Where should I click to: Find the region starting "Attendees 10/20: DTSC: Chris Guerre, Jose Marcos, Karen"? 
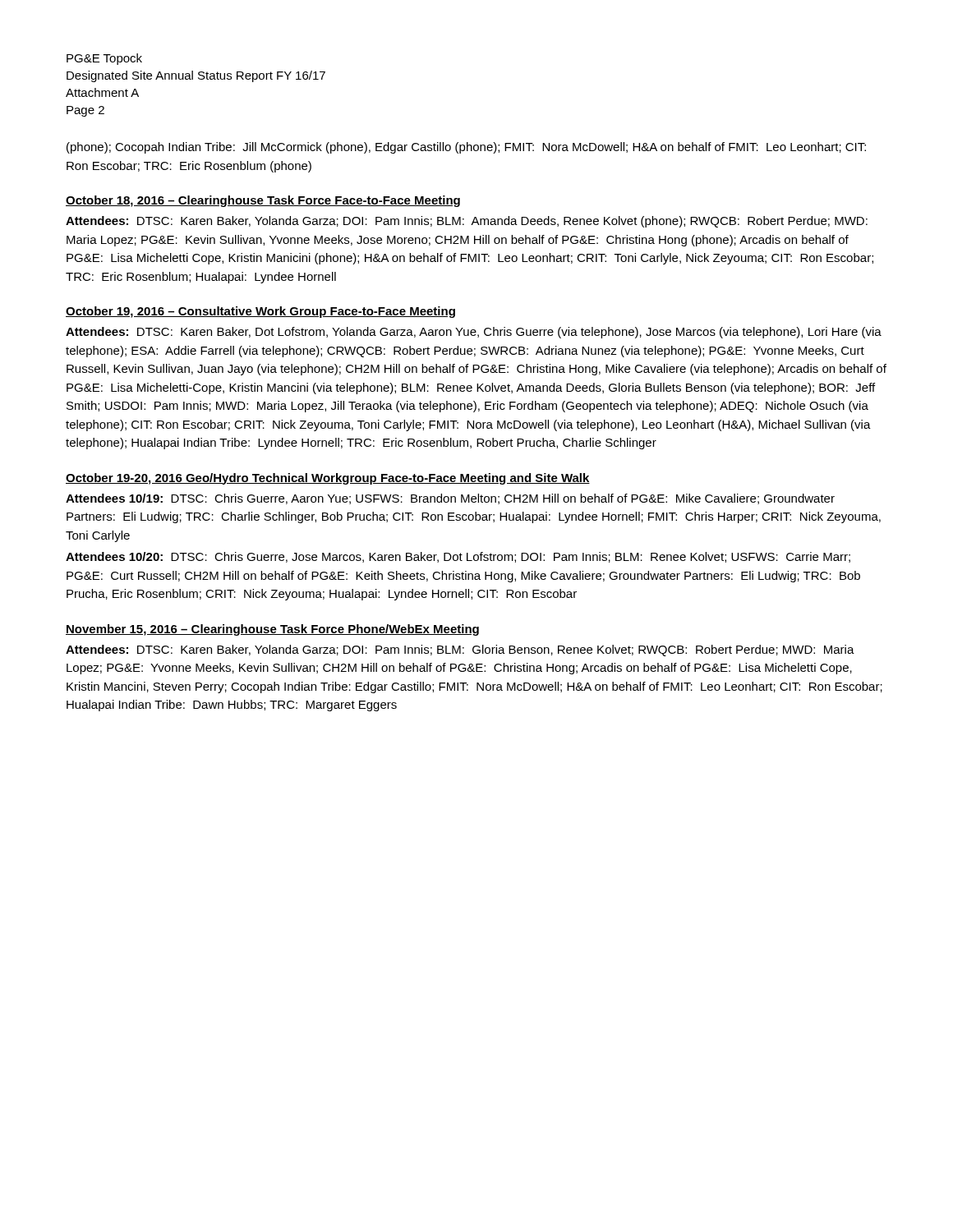coord(463,575)
